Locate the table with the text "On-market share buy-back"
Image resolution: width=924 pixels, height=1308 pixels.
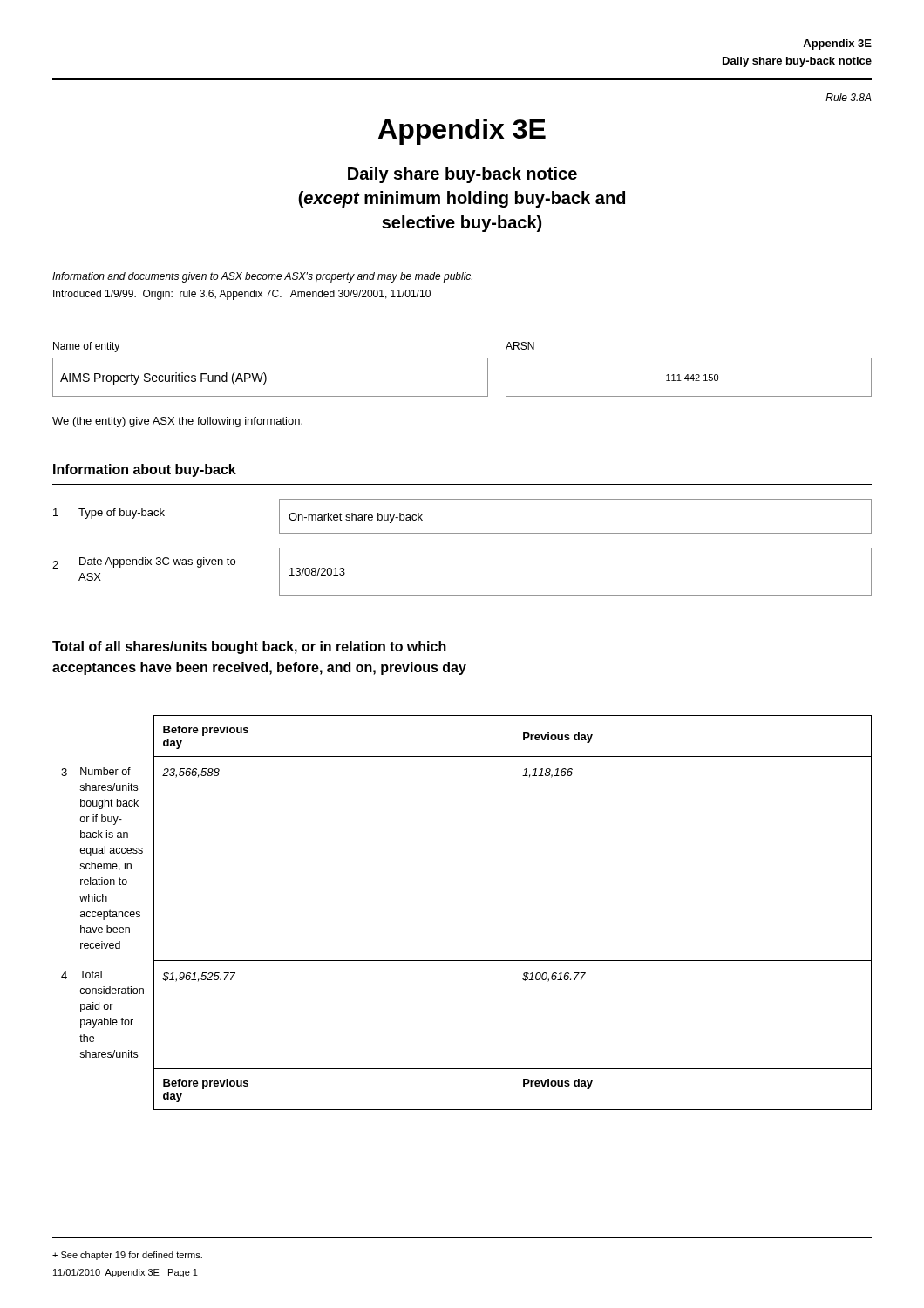[x=575, y=516]
